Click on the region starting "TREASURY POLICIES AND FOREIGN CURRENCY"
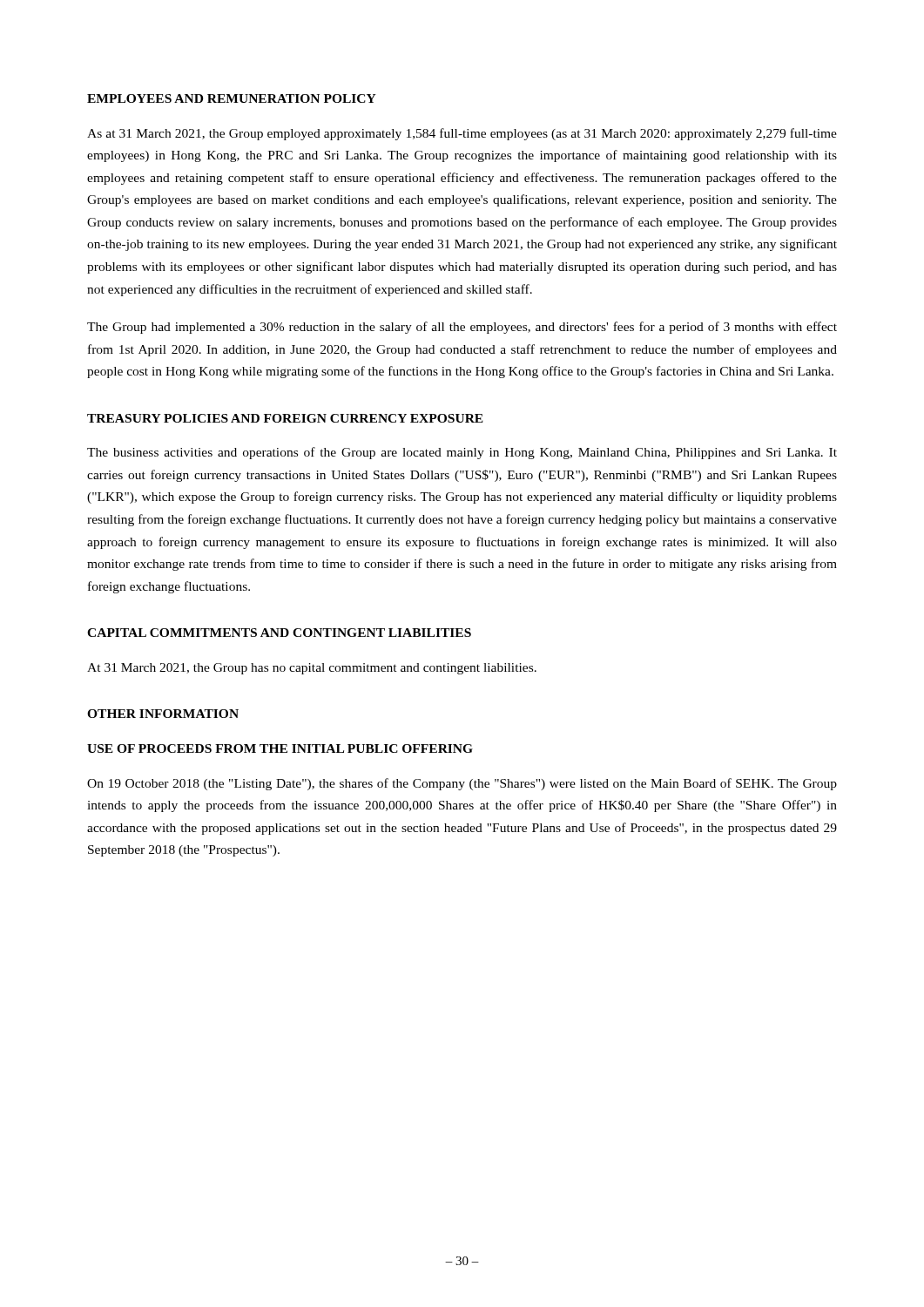The image size is (924, 1307). (285, 418)
